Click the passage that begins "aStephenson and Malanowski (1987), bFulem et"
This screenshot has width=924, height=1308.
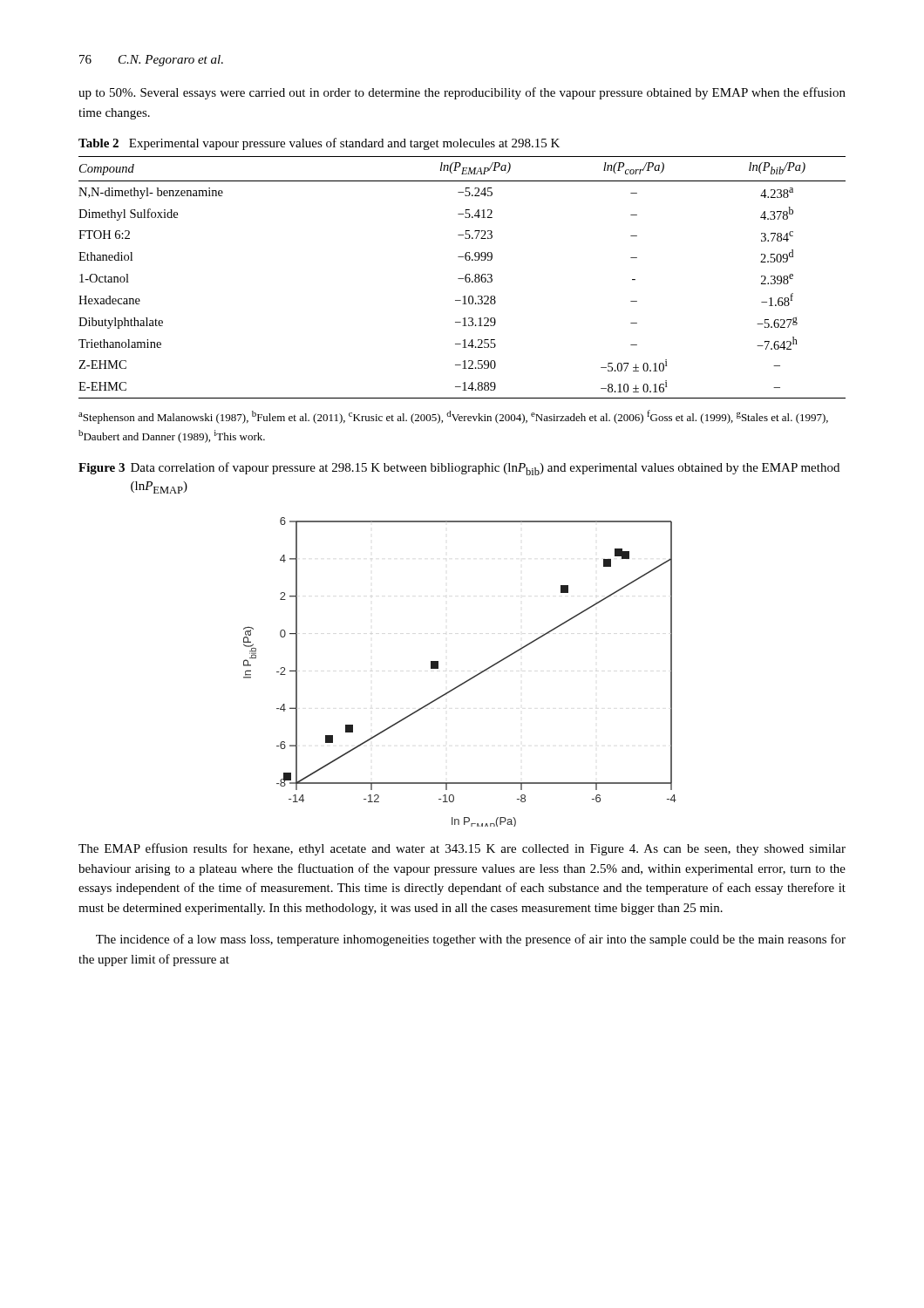click(x=454, y=426)
